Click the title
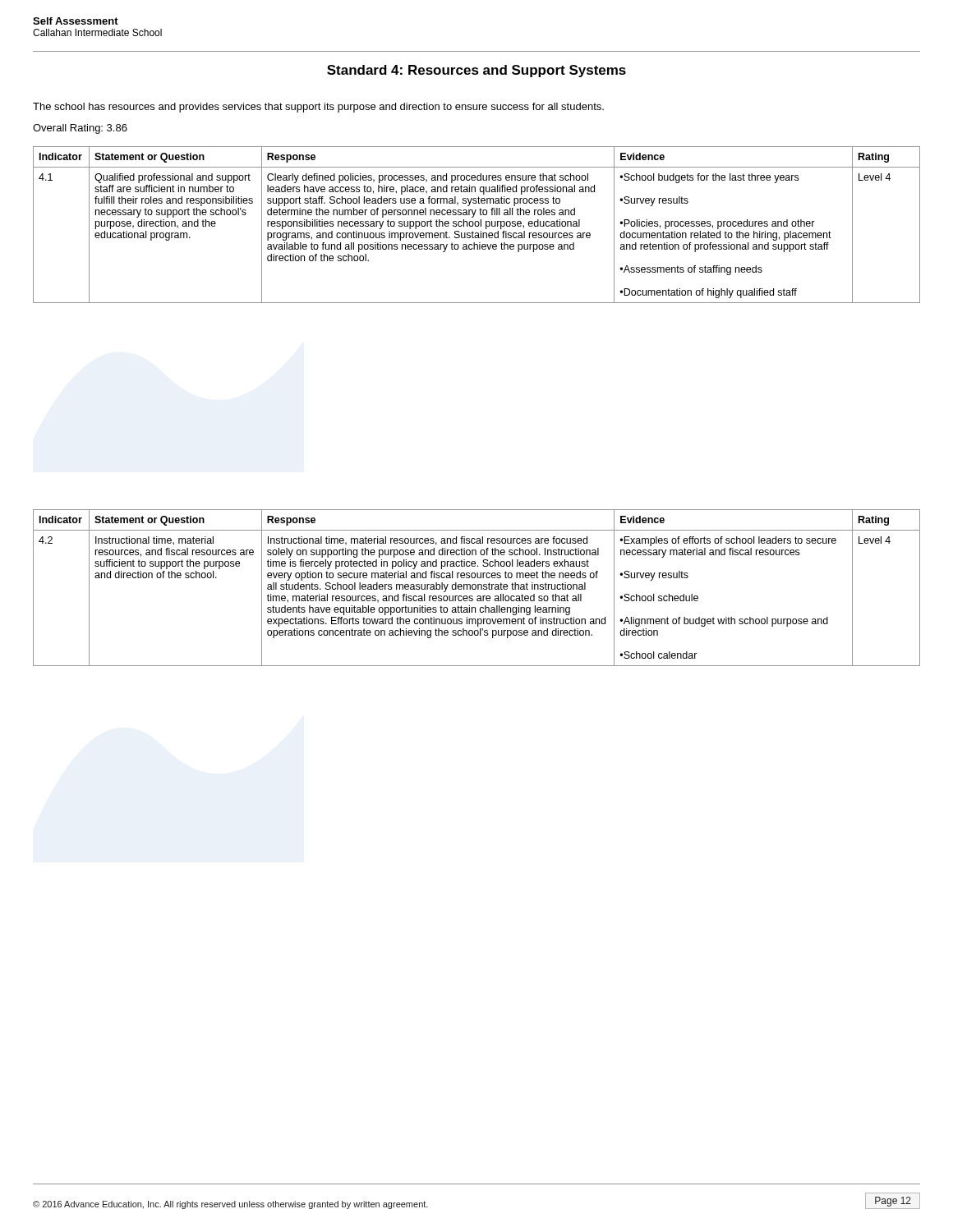Image resolution: width=953 pixels, height=1232 pixels. 476,70
